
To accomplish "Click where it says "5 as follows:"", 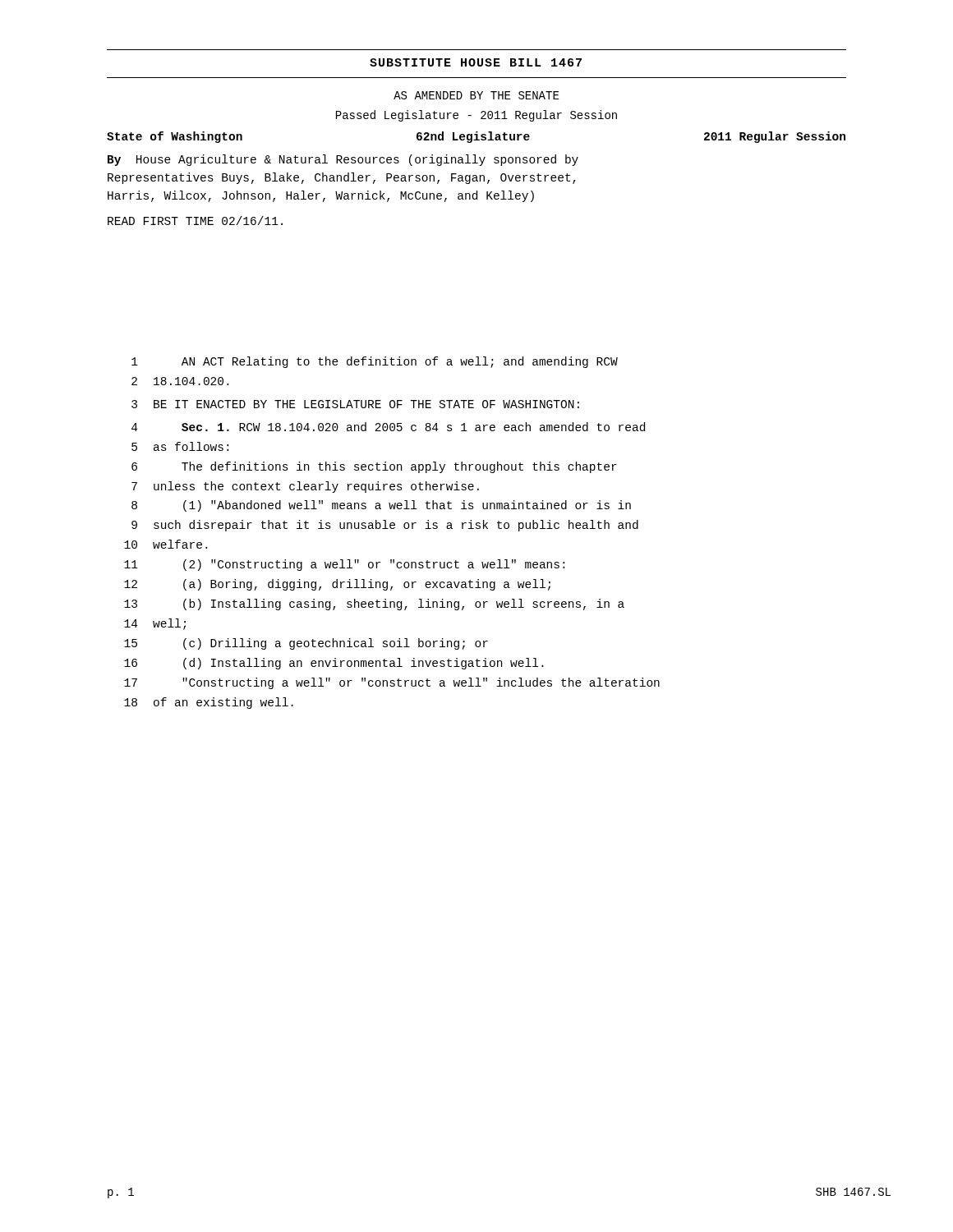I will [180, 446].
